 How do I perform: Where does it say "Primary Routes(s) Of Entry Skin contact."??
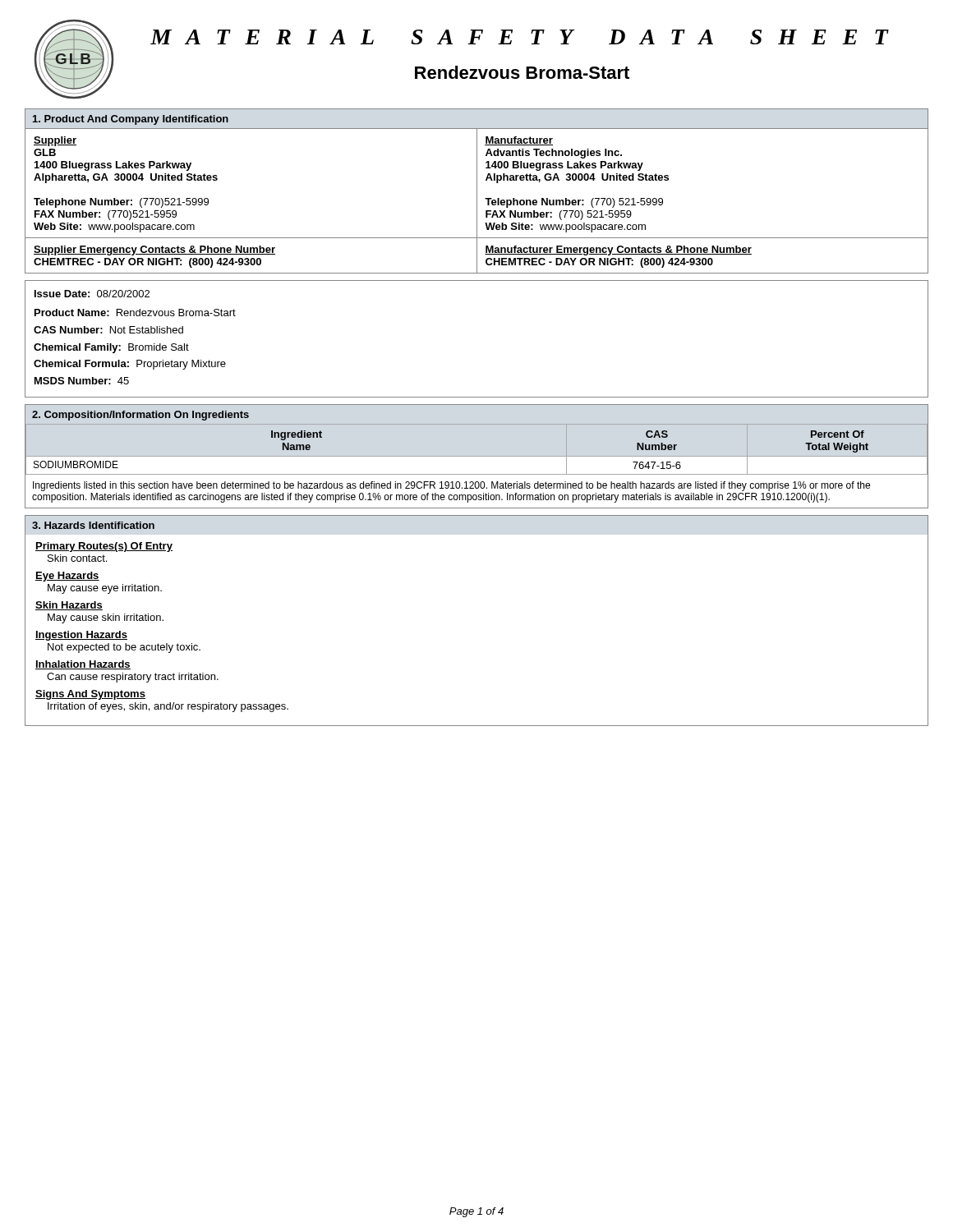click(104, 552)
